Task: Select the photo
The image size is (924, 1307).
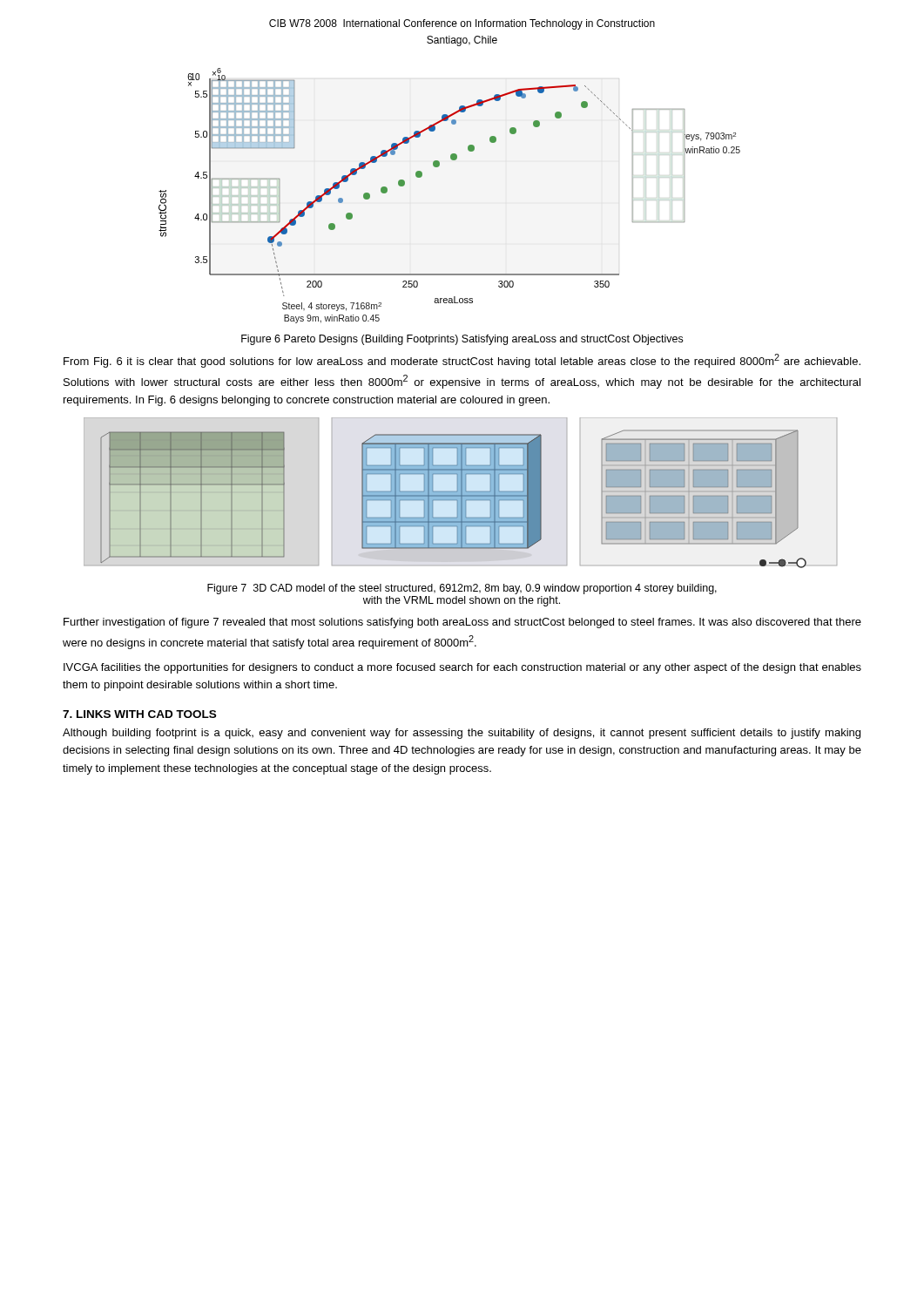Action: point(462,498)
